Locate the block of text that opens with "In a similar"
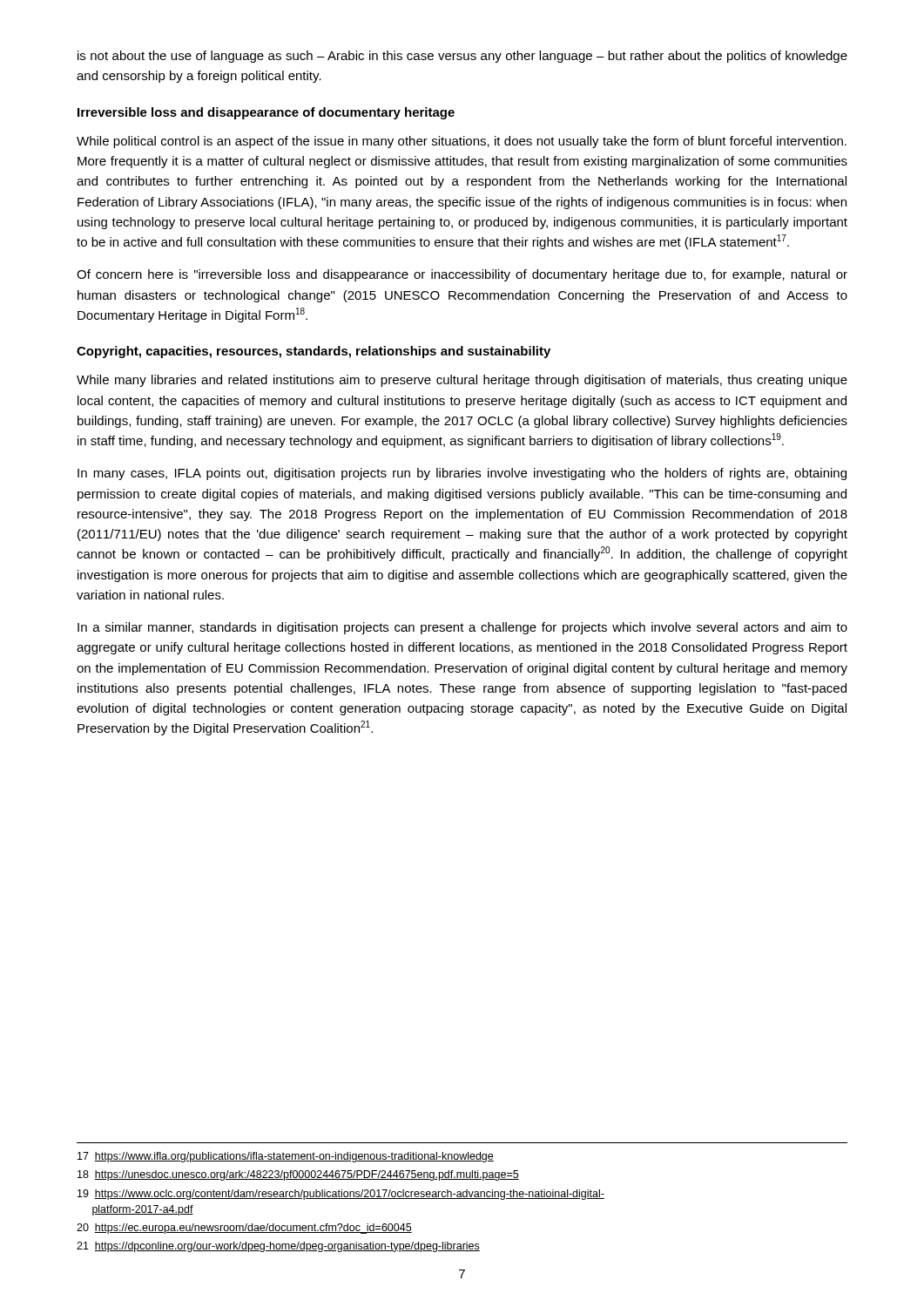The width and height of the screenshot is (924, 1307). [x=462, y=678]
